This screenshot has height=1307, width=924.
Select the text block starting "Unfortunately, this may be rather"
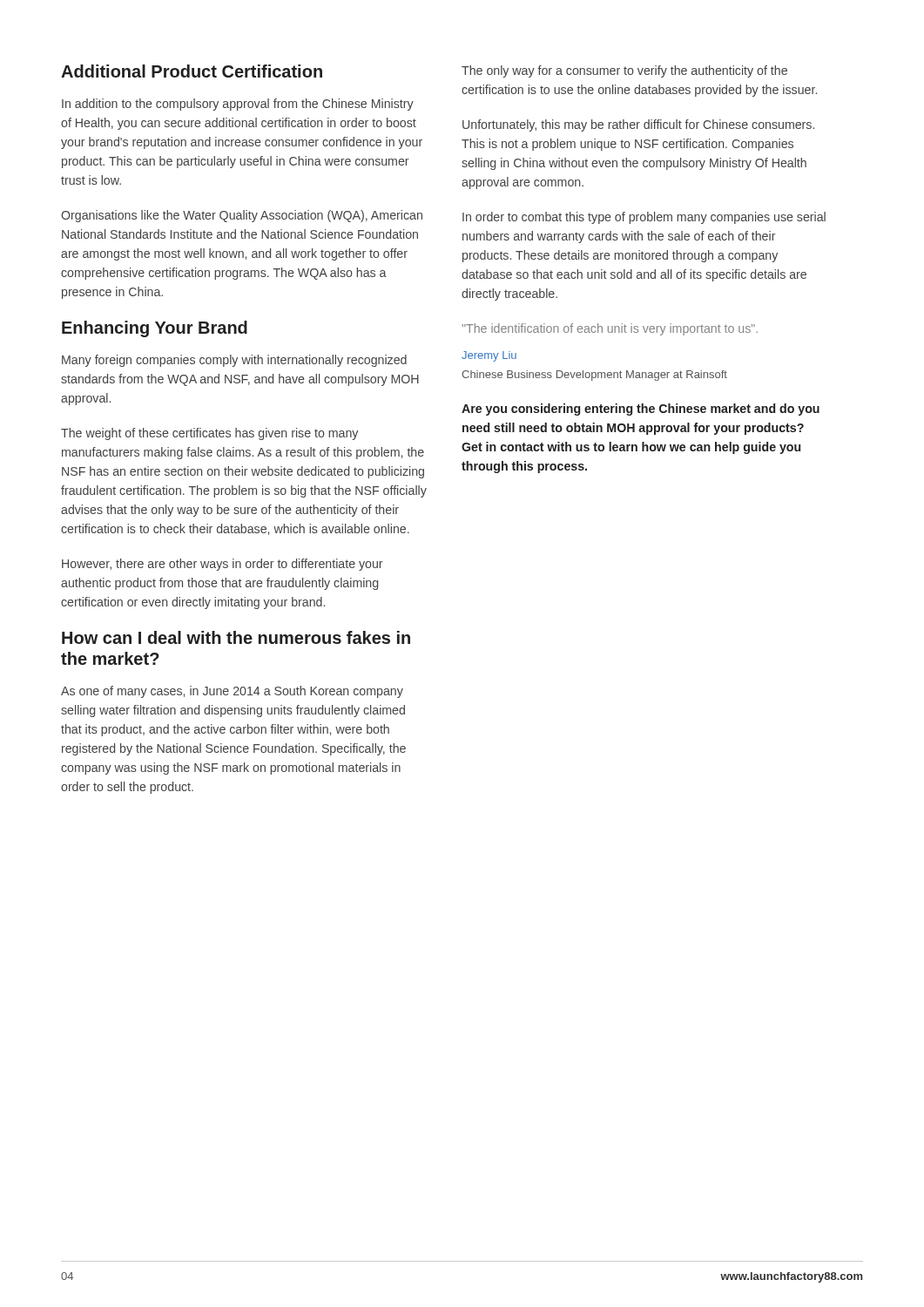(x=644, y=153)
